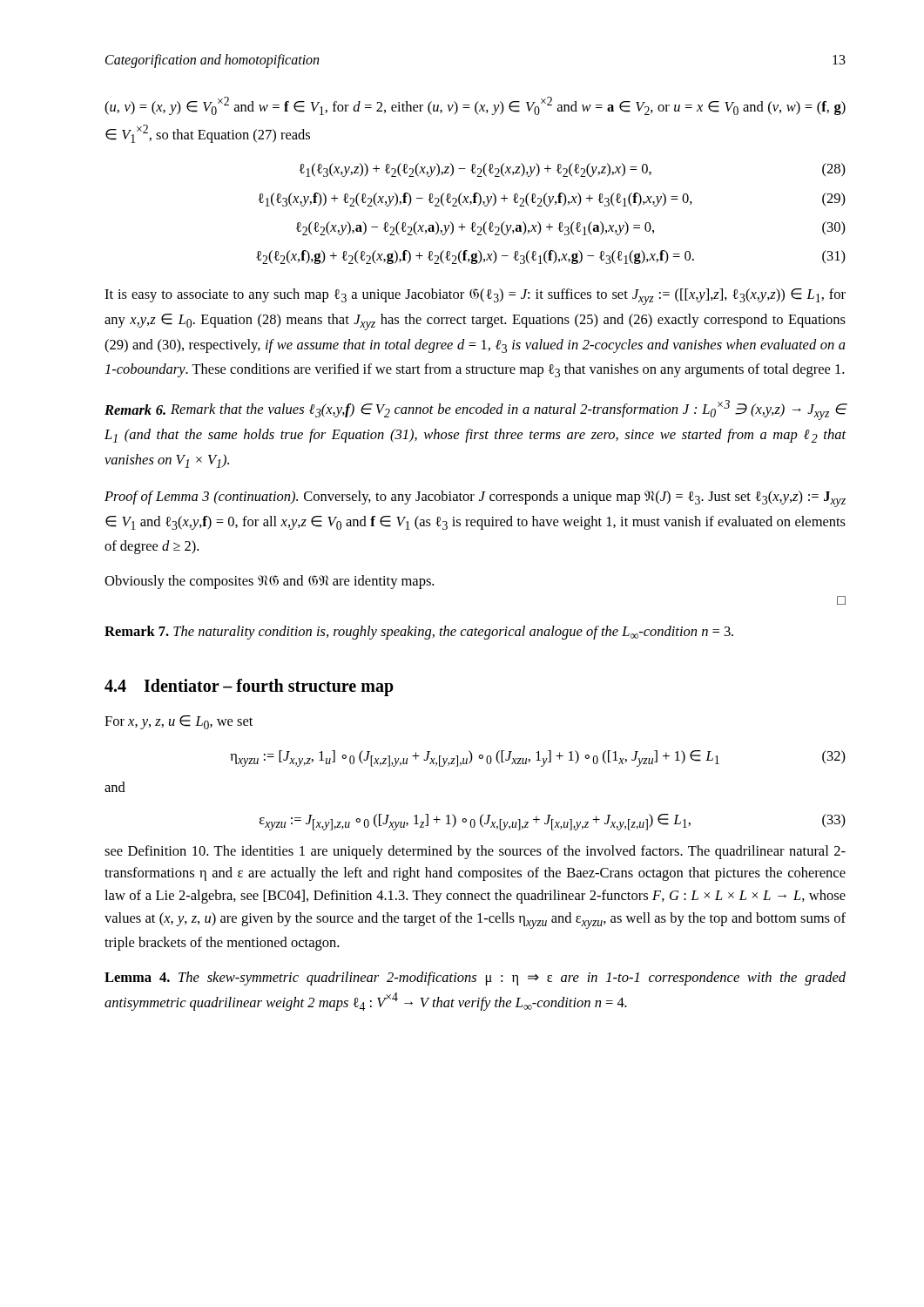Select the text block that says "It is easy to associate"
Screen dimensions: 1307x924
click(x=475, y=333)
